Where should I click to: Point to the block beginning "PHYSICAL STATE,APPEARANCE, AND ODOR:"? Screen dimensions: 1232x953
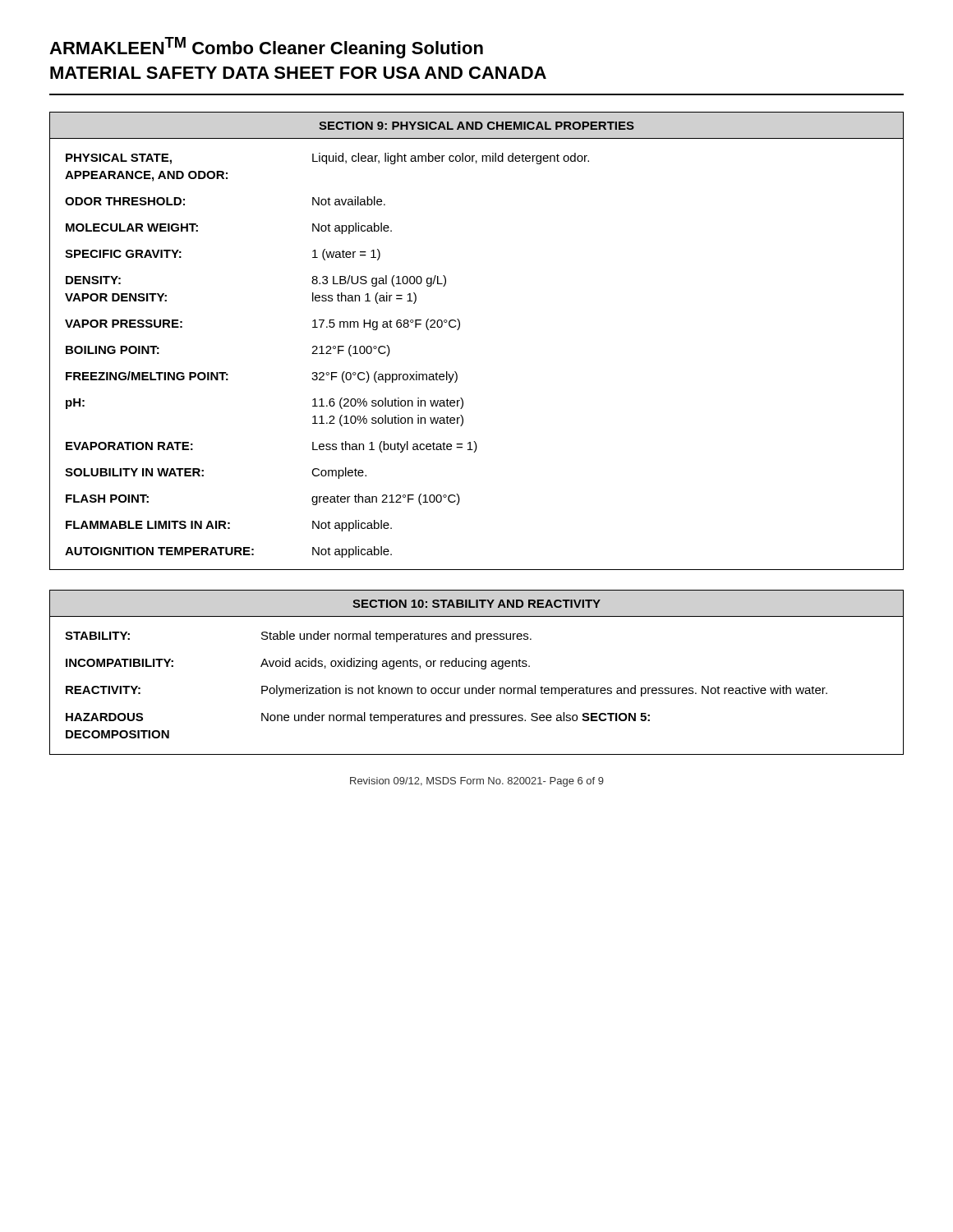(x=476, y=166)
